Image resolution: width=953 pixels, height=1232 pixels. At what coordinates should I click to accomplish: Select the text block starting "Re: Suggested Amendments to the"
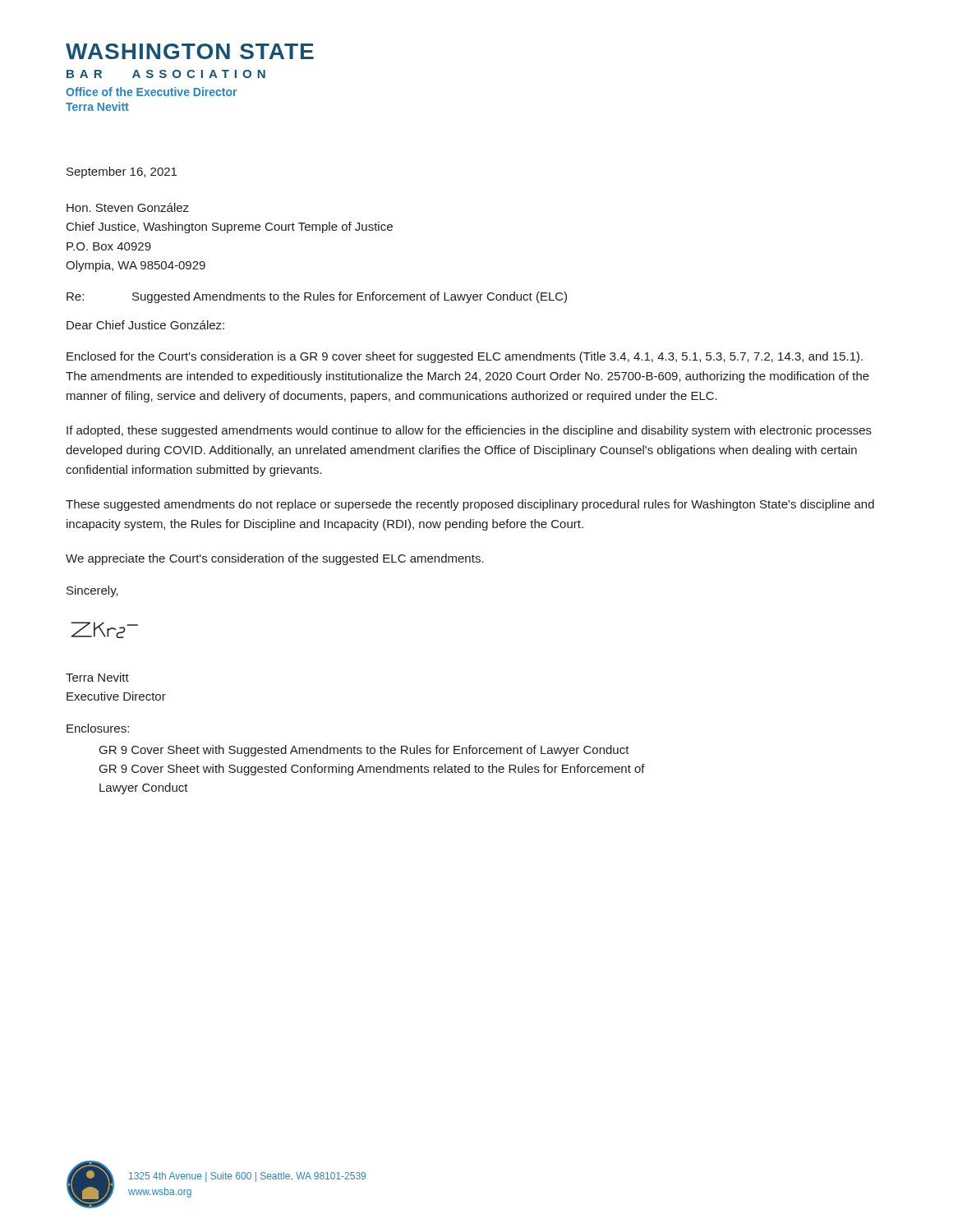[x=476, y=296]
